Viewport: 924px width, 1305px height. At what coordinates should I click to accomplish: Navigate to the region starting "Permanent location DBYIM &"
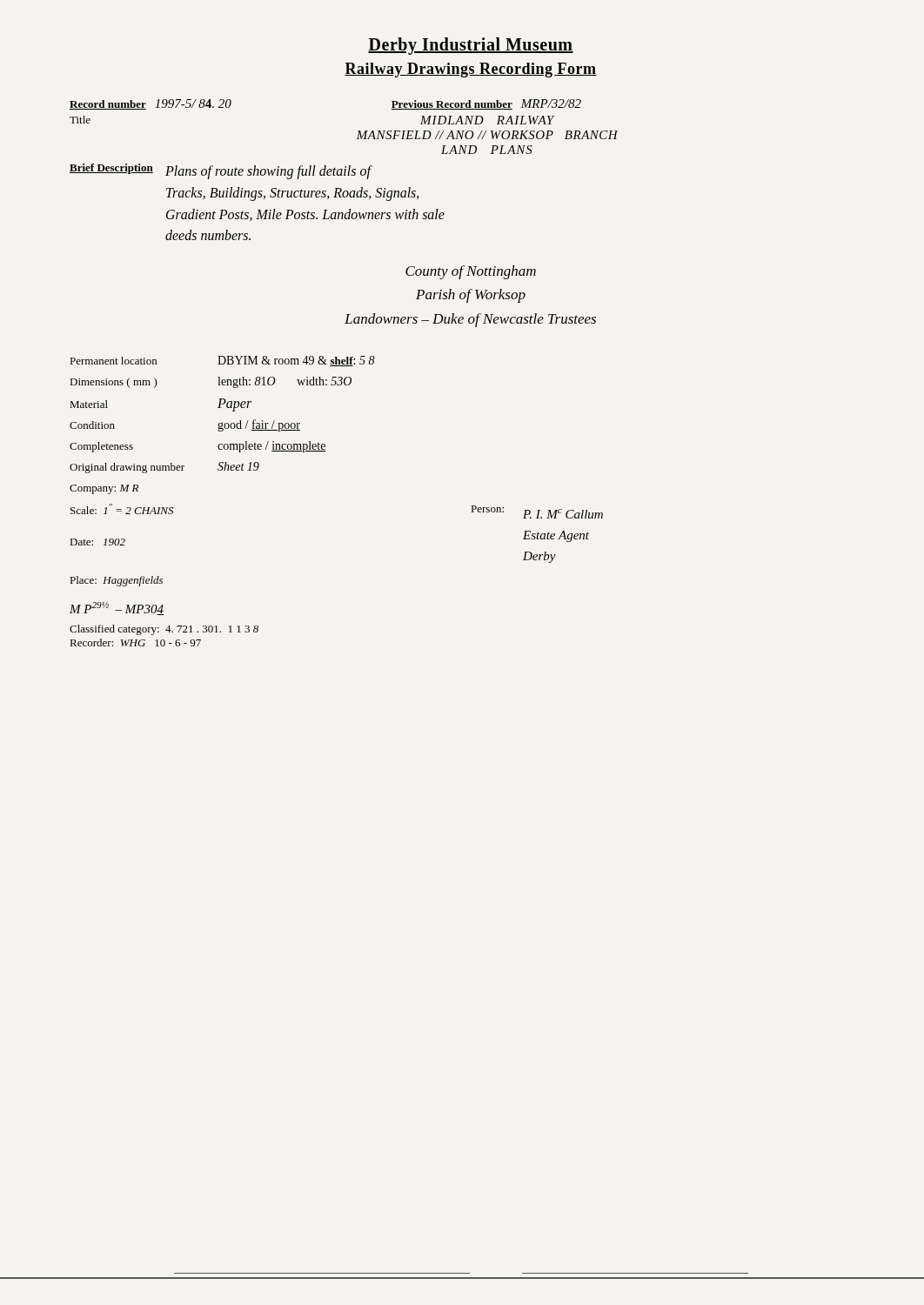click(x=471, y=502)
